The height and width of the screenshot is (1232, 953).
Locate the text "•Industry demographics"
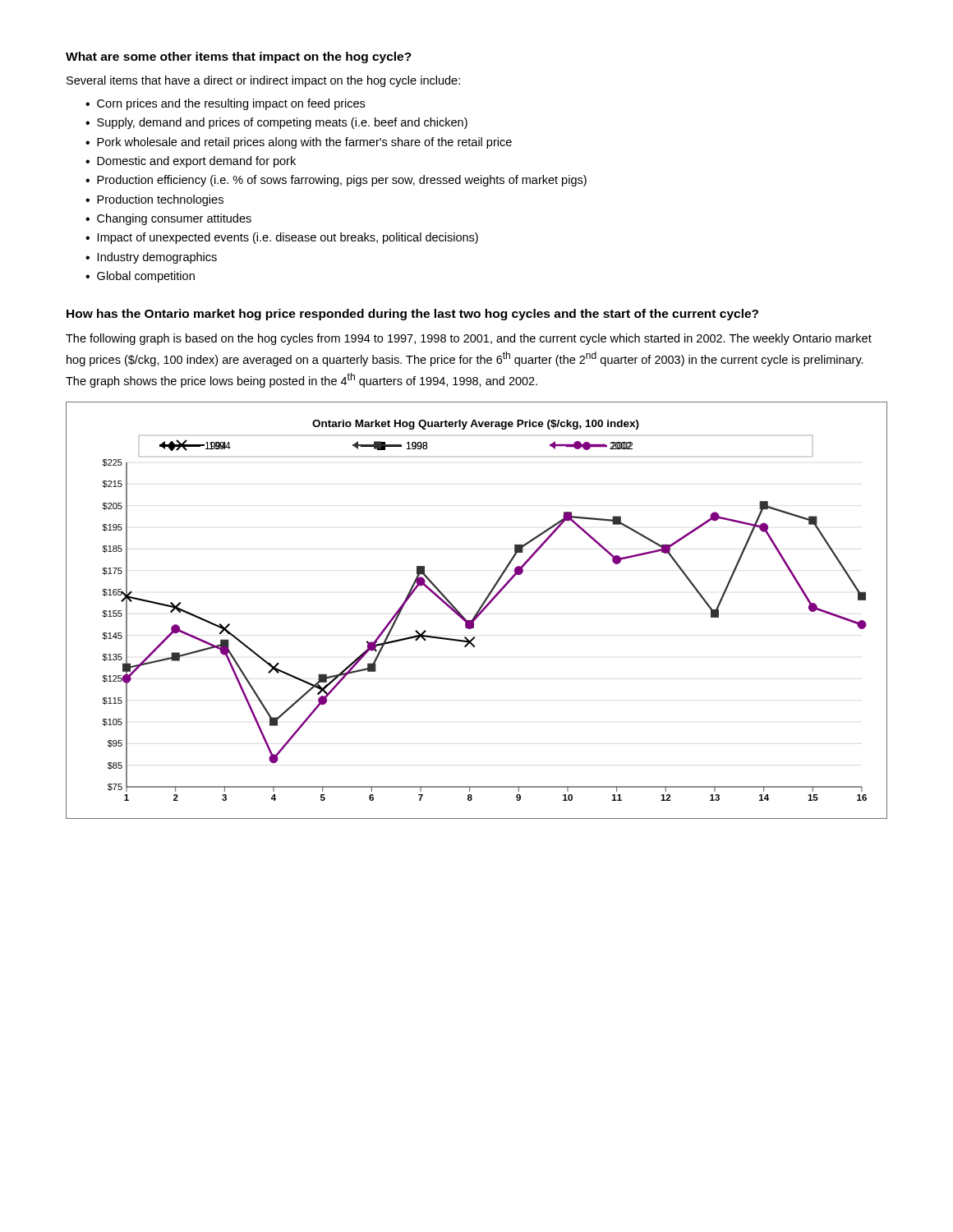151,258
